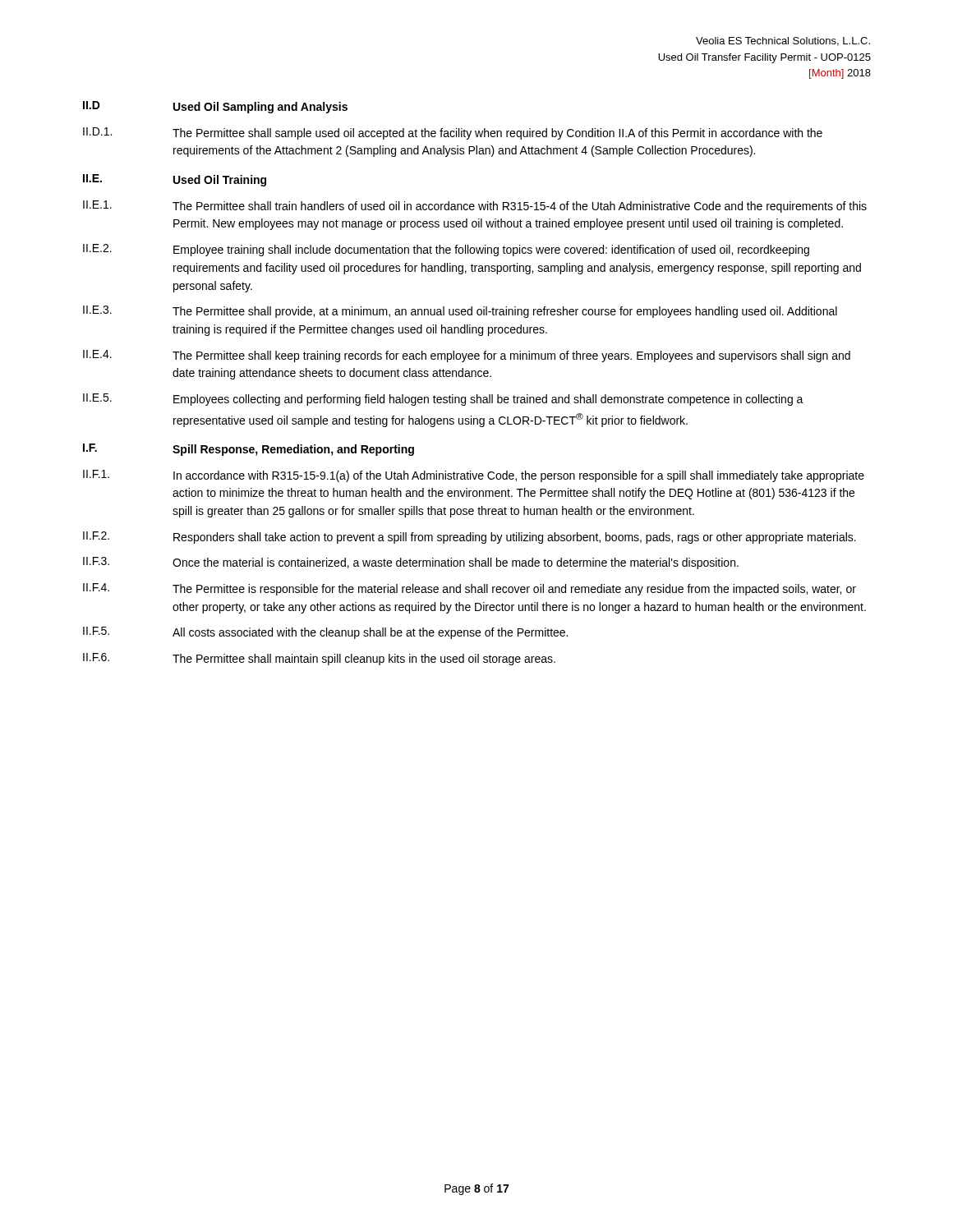The width and height of the screenshot is (953, 1232).
Task: Point to the block starting "II.D.1. The Permittee shall sample used oil accepted"
Action: (476, 142)
